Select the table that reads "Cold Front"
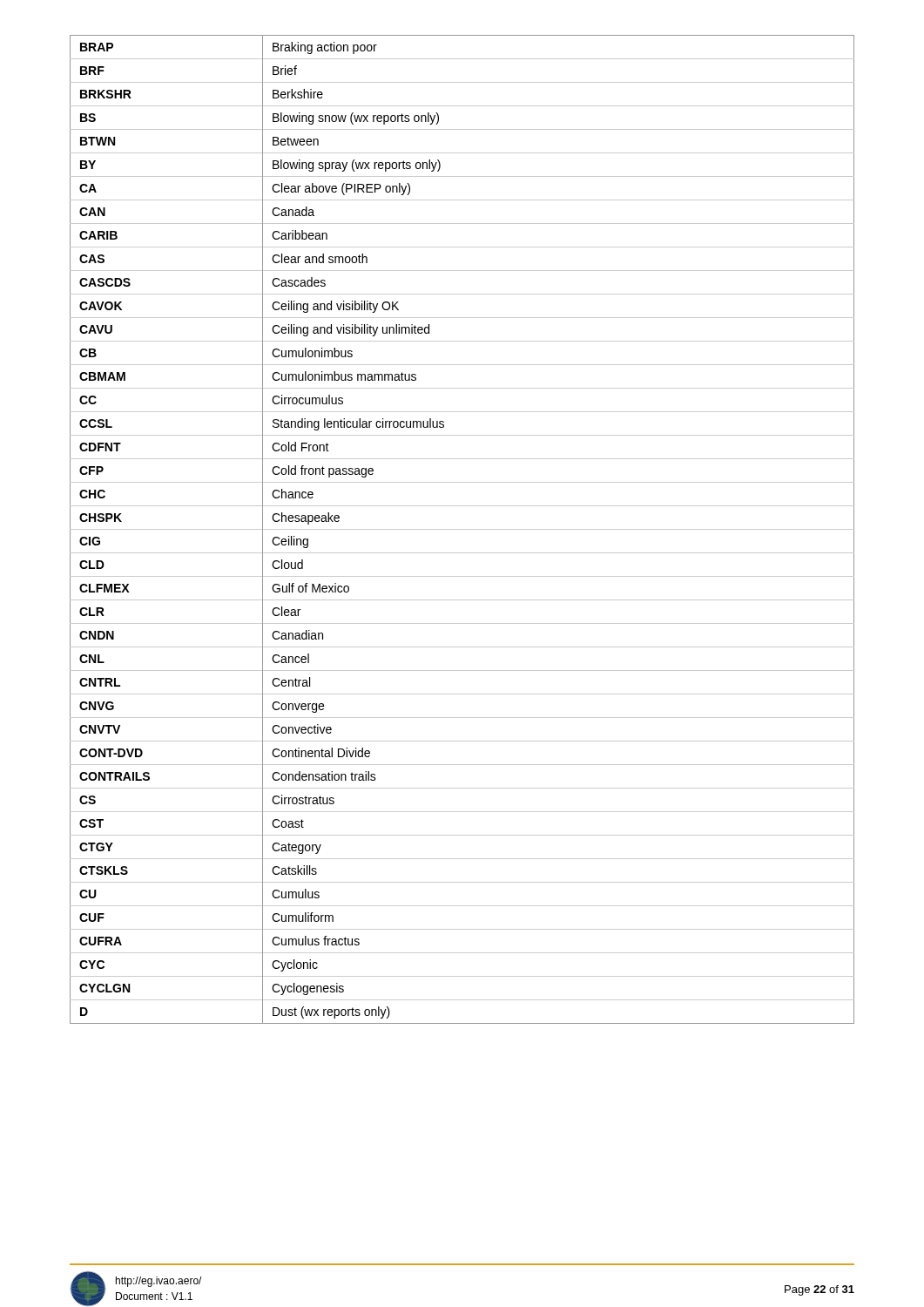Screen dimensions: 1307x924 click(x=462, y=529)
